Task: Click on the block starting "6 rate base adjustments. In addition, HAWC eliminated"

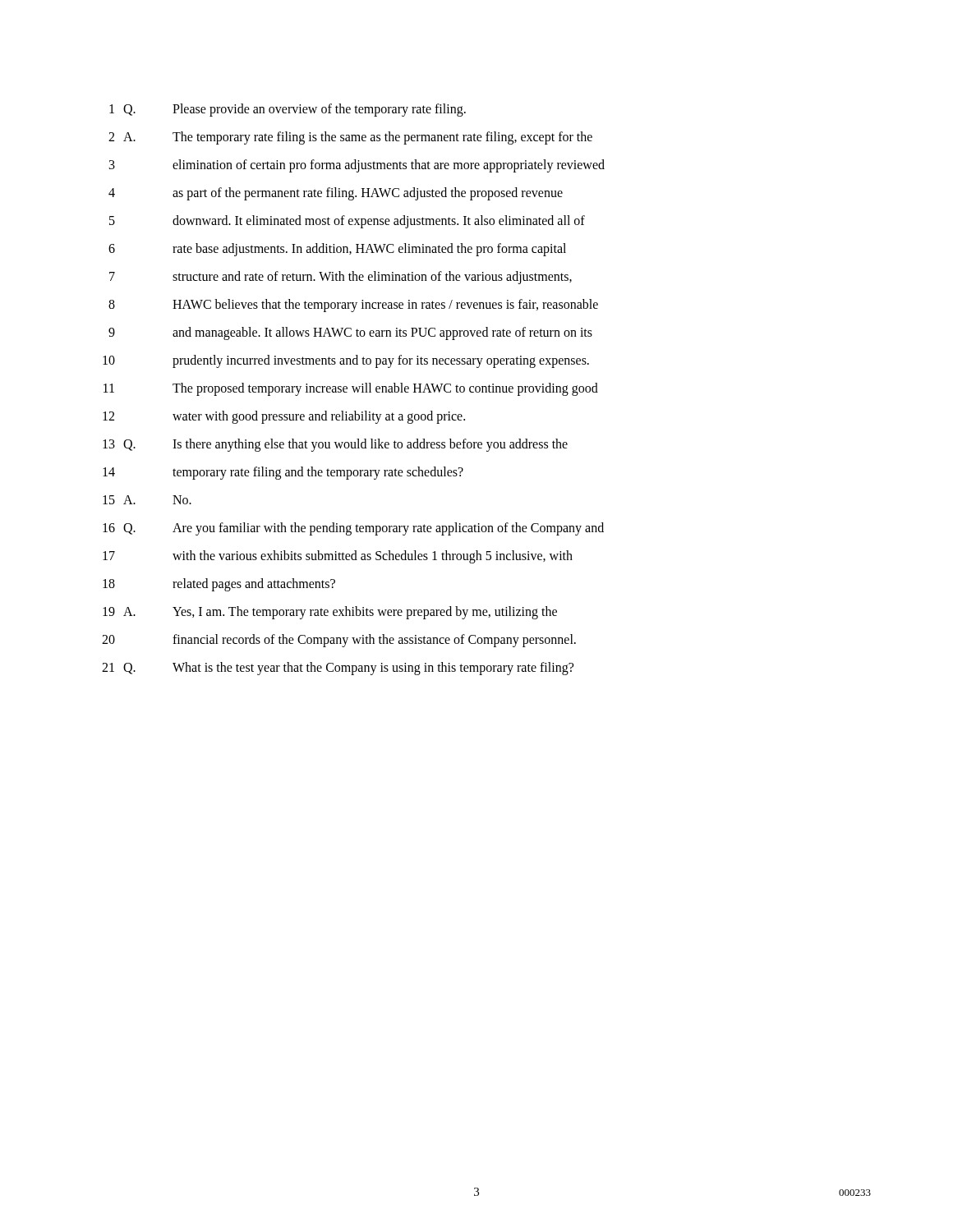Action: pos(476,249)
